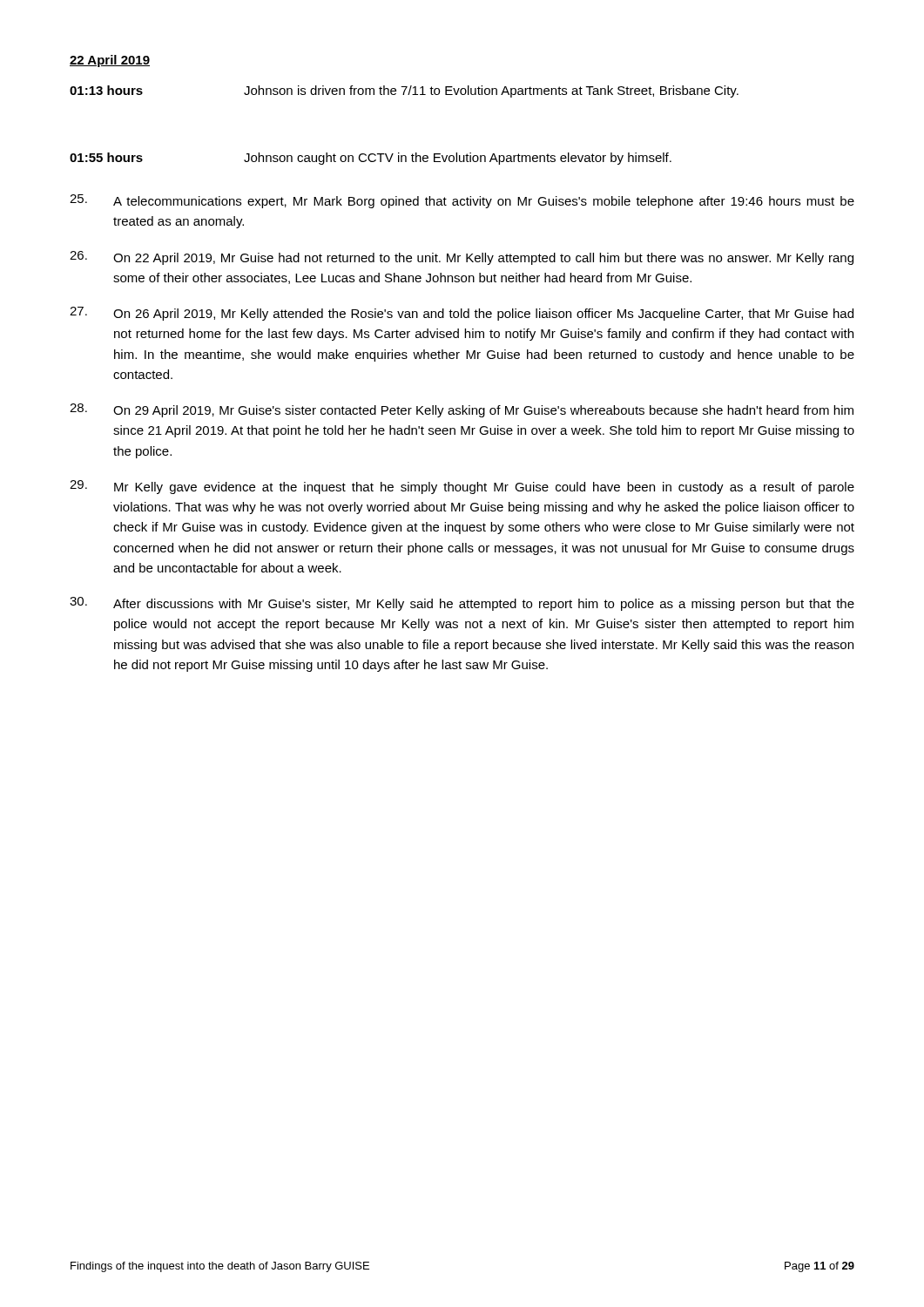This screenshot has height=1307, width=924.
Task: Select the text block with the text "01:55 hours Johnson caught on CCTV in the"
Action: point(462,157)
